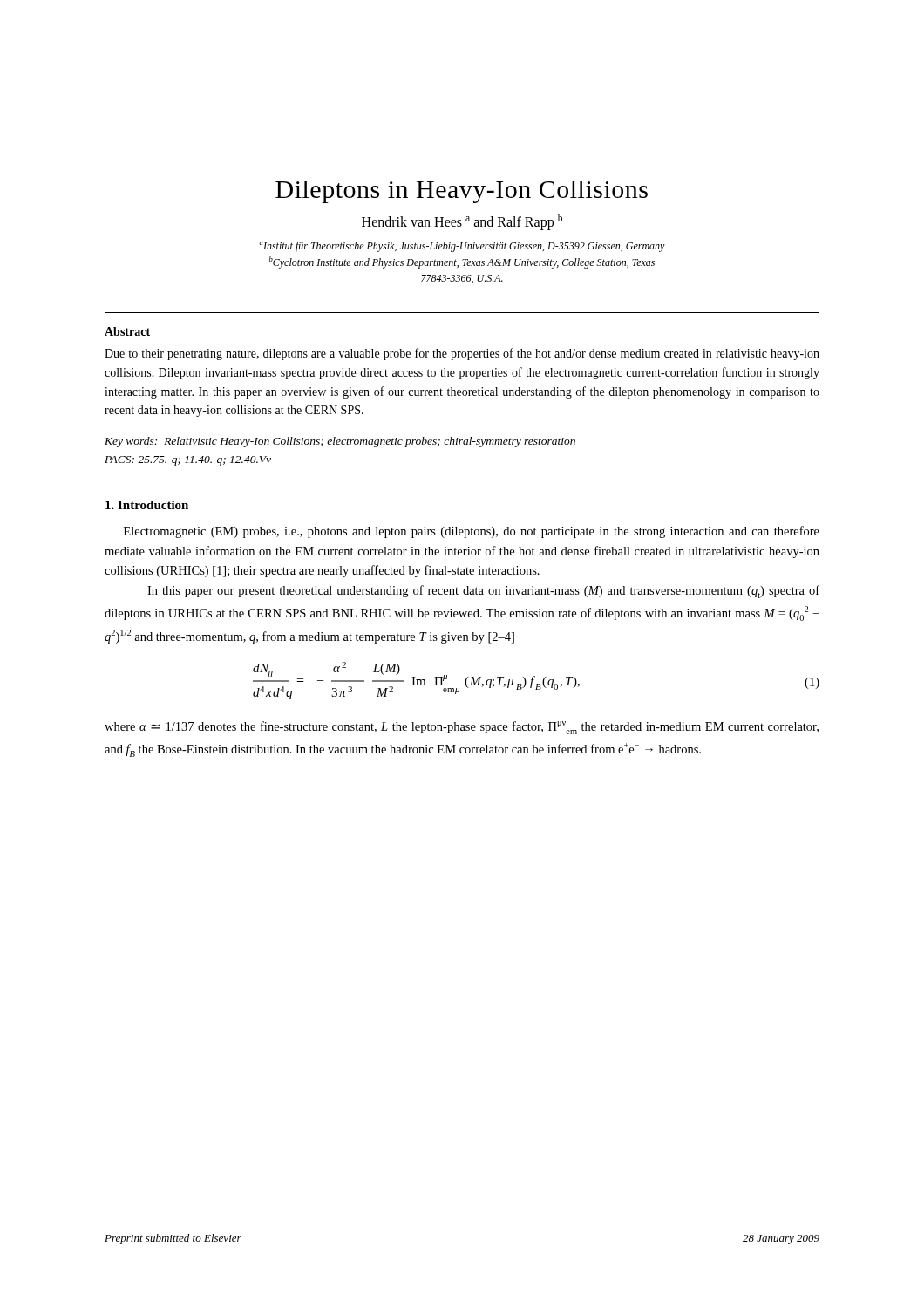
Task: Locate the text block that reads "where α ≃ 1/137"
Action: tap(462, 739)
